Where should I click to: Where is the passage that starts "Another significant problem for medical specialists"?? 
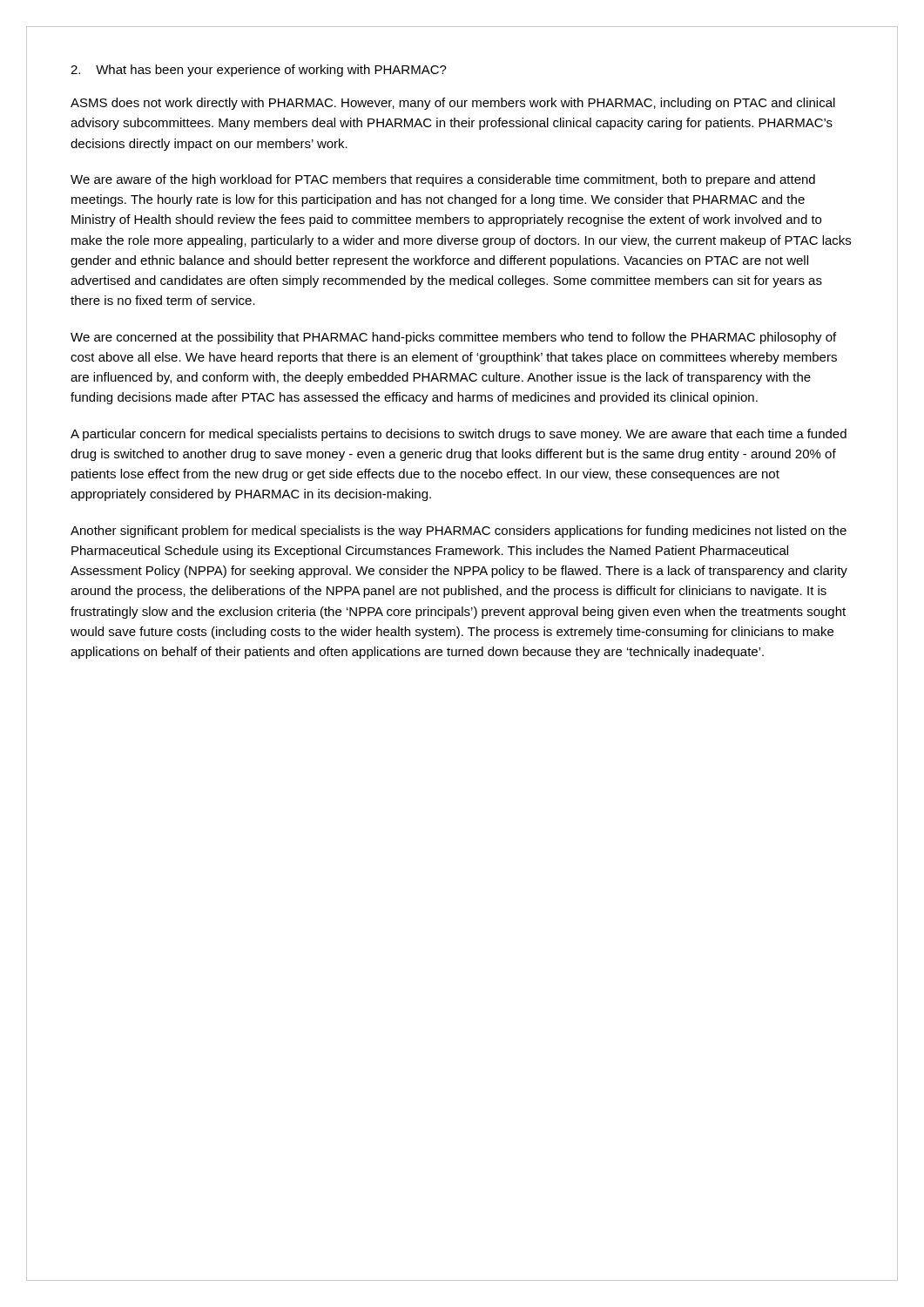(x=459, y=591)
